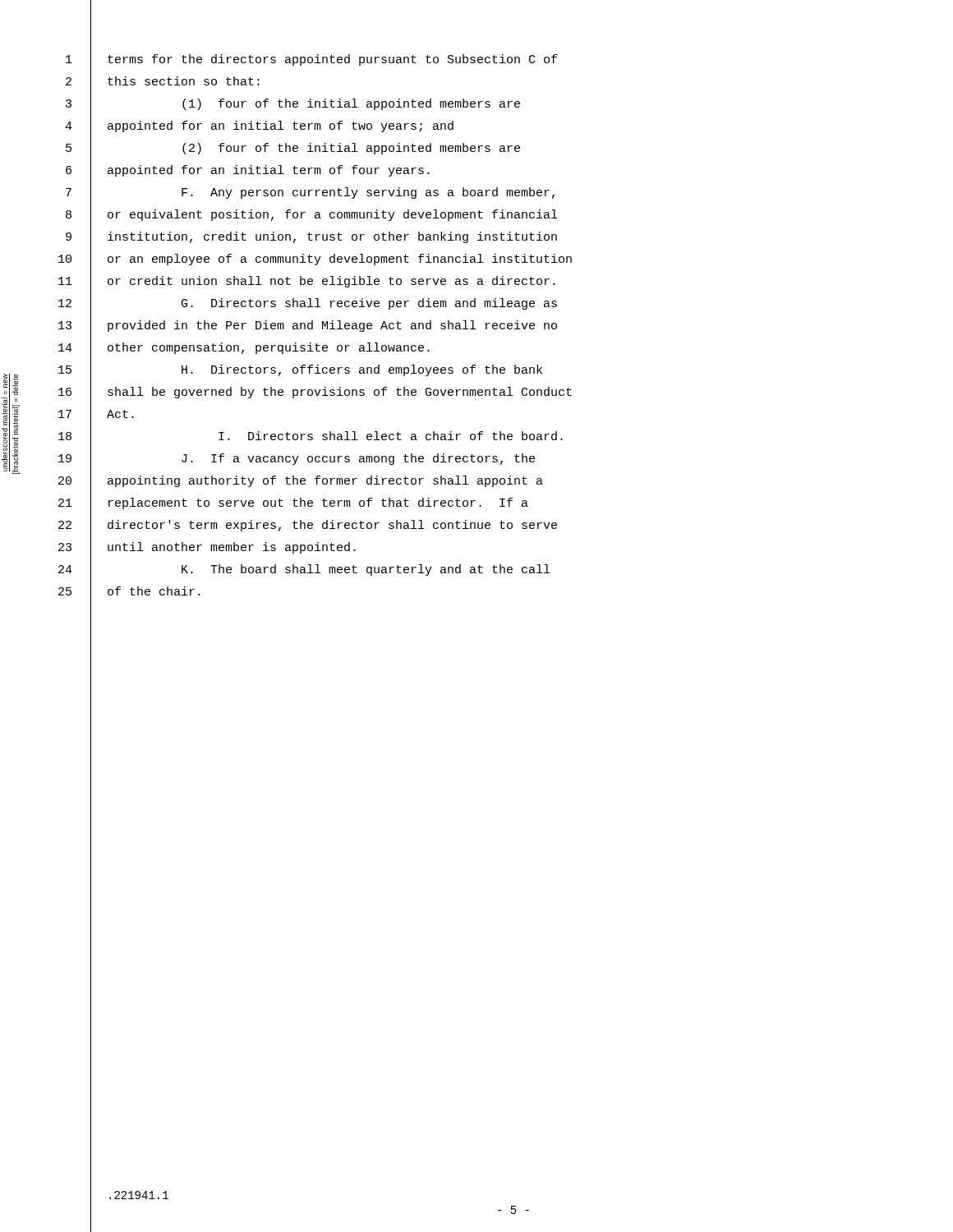Where does it say "other compensation, perquisite or allowance."?
Viewport: 953px width, 1232px height.
(270, 349)
